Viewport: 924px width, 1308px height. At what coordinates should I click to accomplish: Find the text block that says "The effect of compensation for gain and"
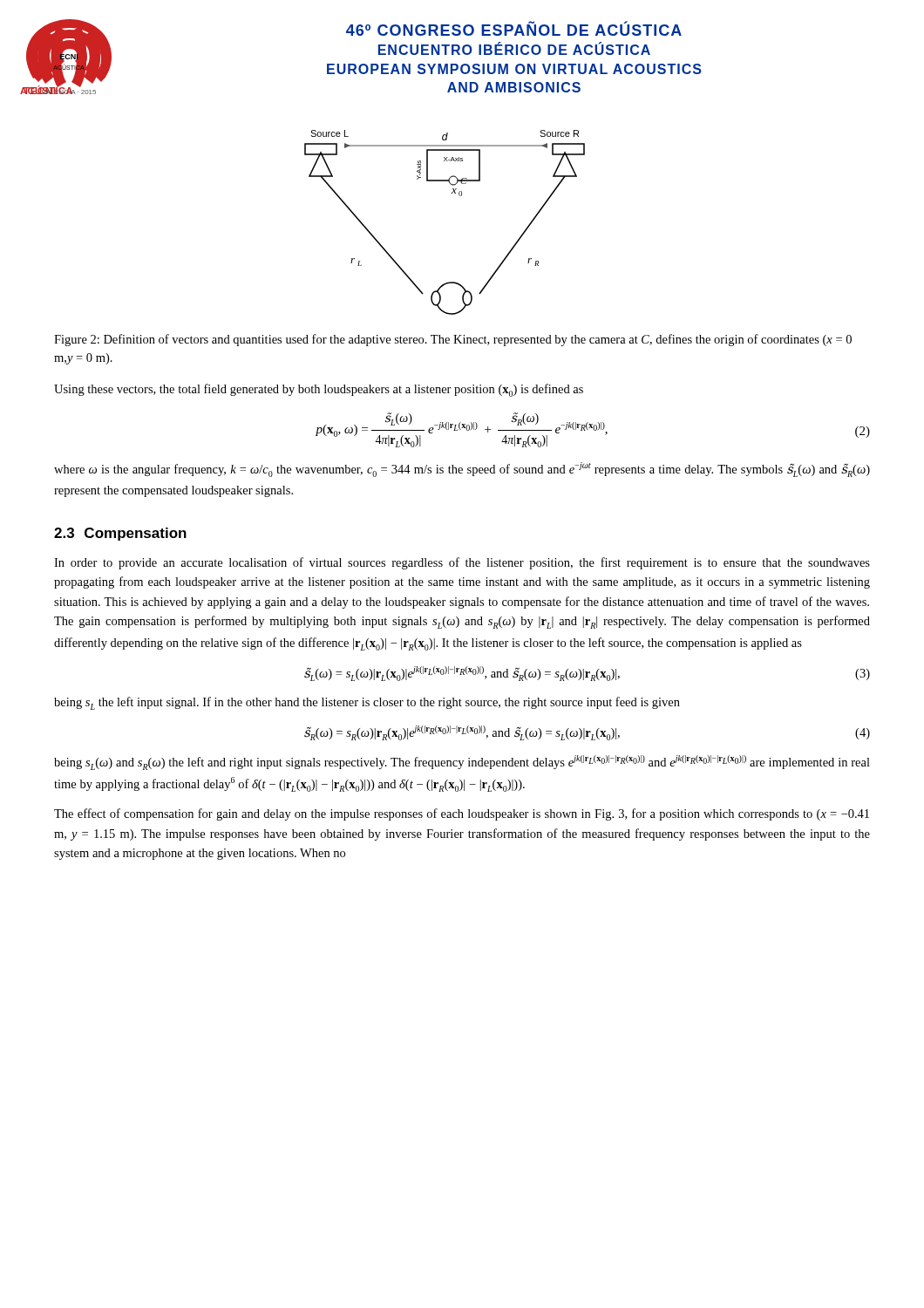462,833
